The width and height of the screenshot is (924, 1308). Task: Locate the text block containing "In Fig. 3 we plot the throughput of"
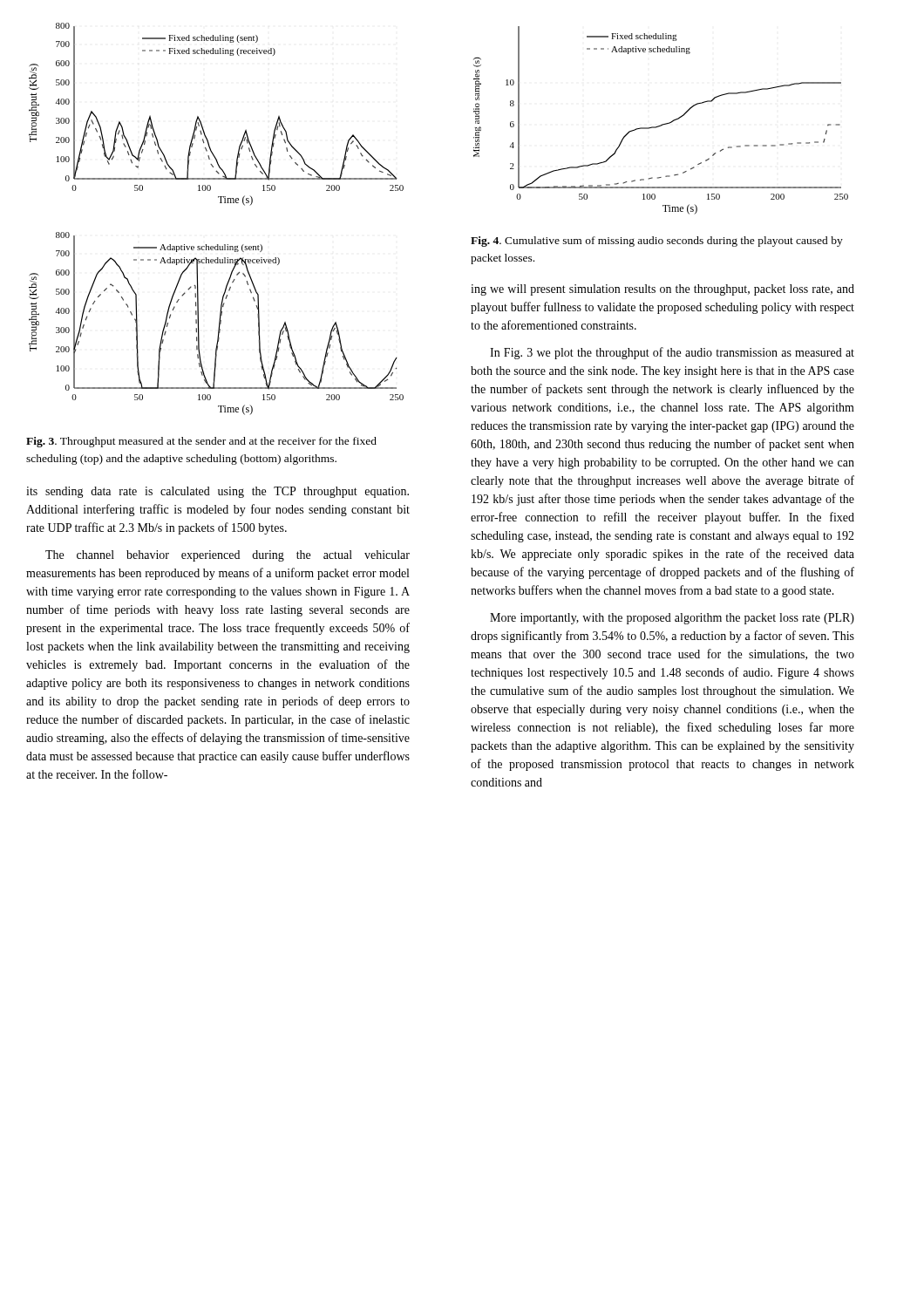[x=662, y=472]
